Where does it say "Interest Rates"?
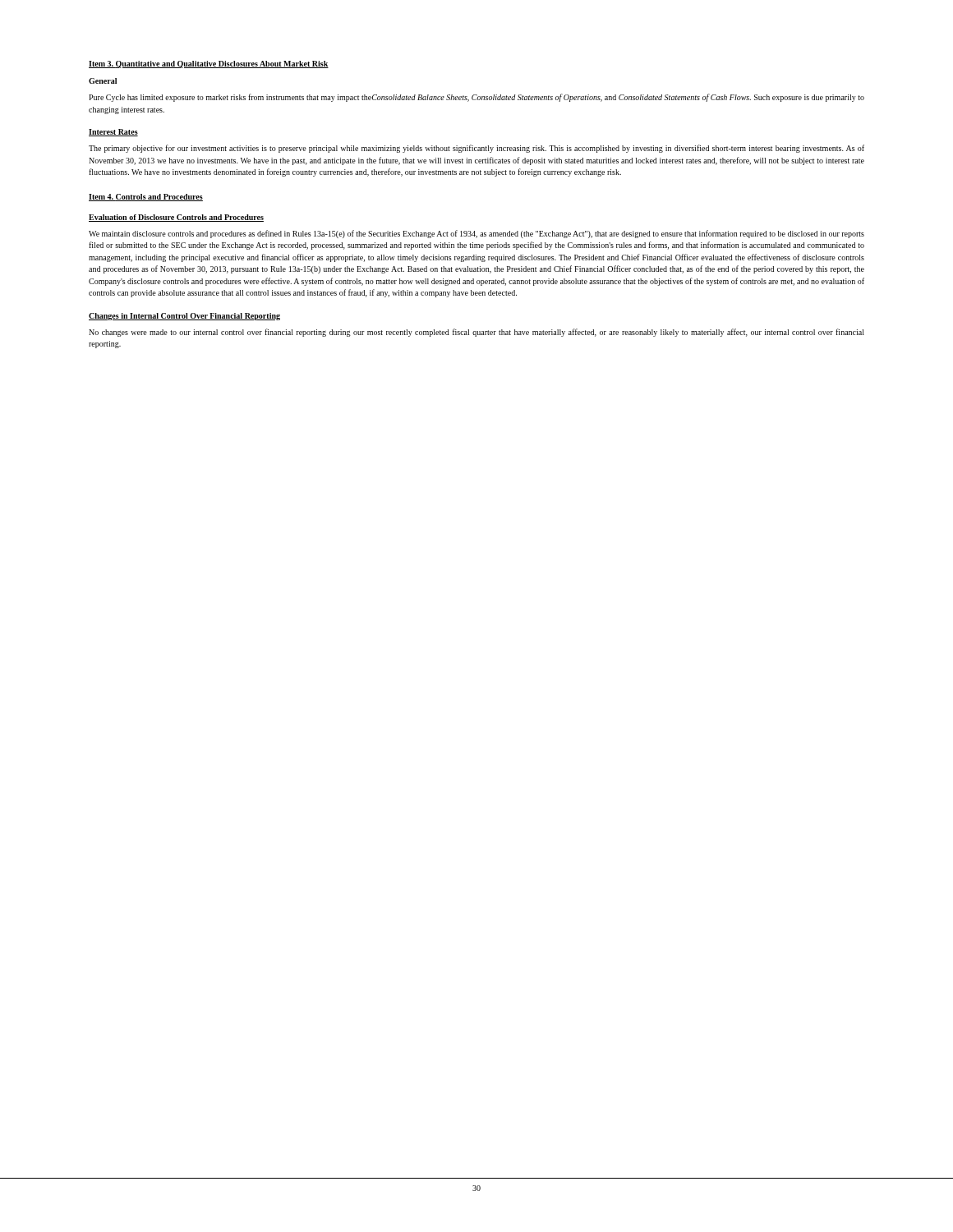The width and height of the screenshot is (953, 1232). [x=113, y=132]
